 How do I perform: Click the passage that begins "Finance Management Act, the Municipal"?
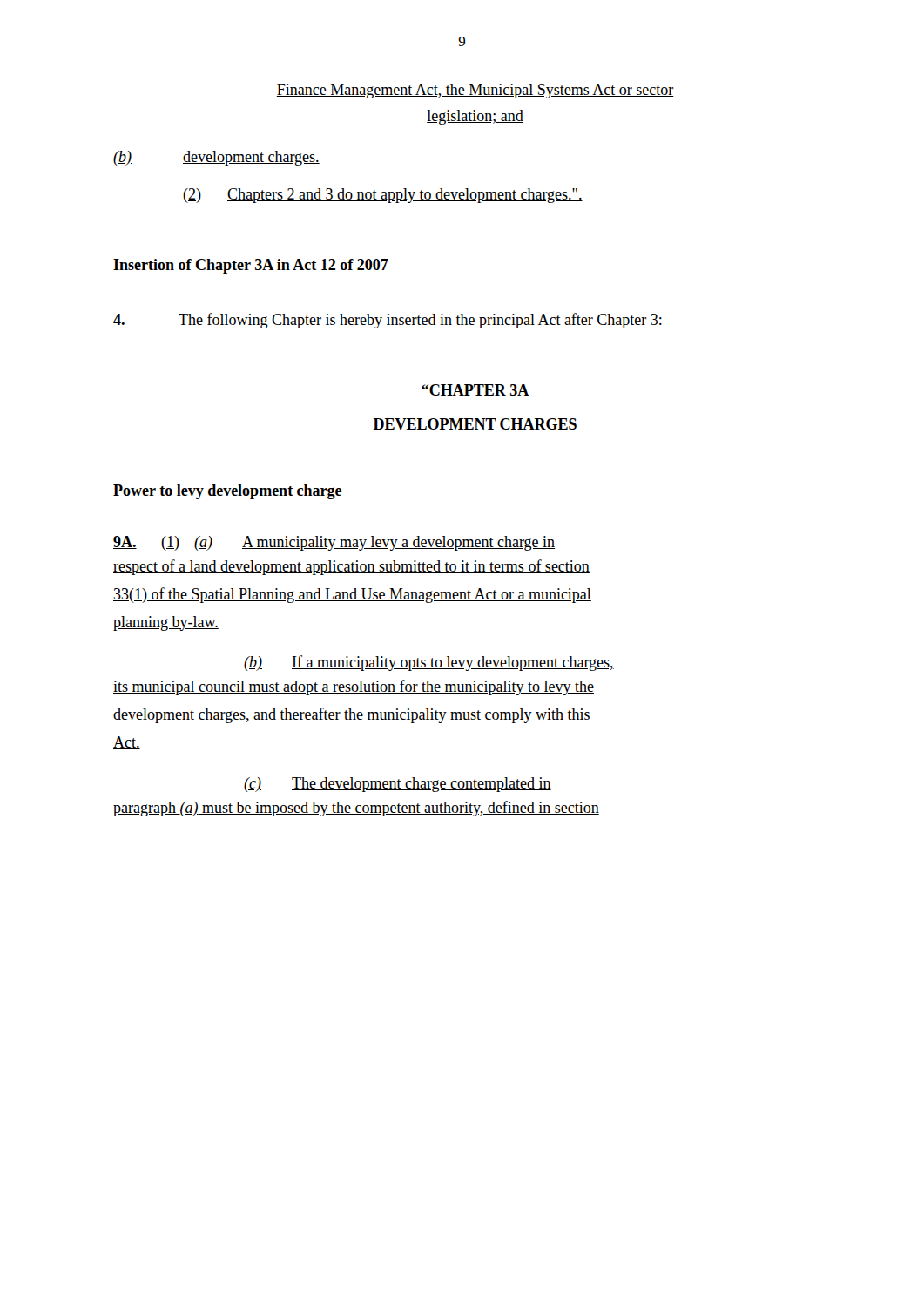pos(475,104)
